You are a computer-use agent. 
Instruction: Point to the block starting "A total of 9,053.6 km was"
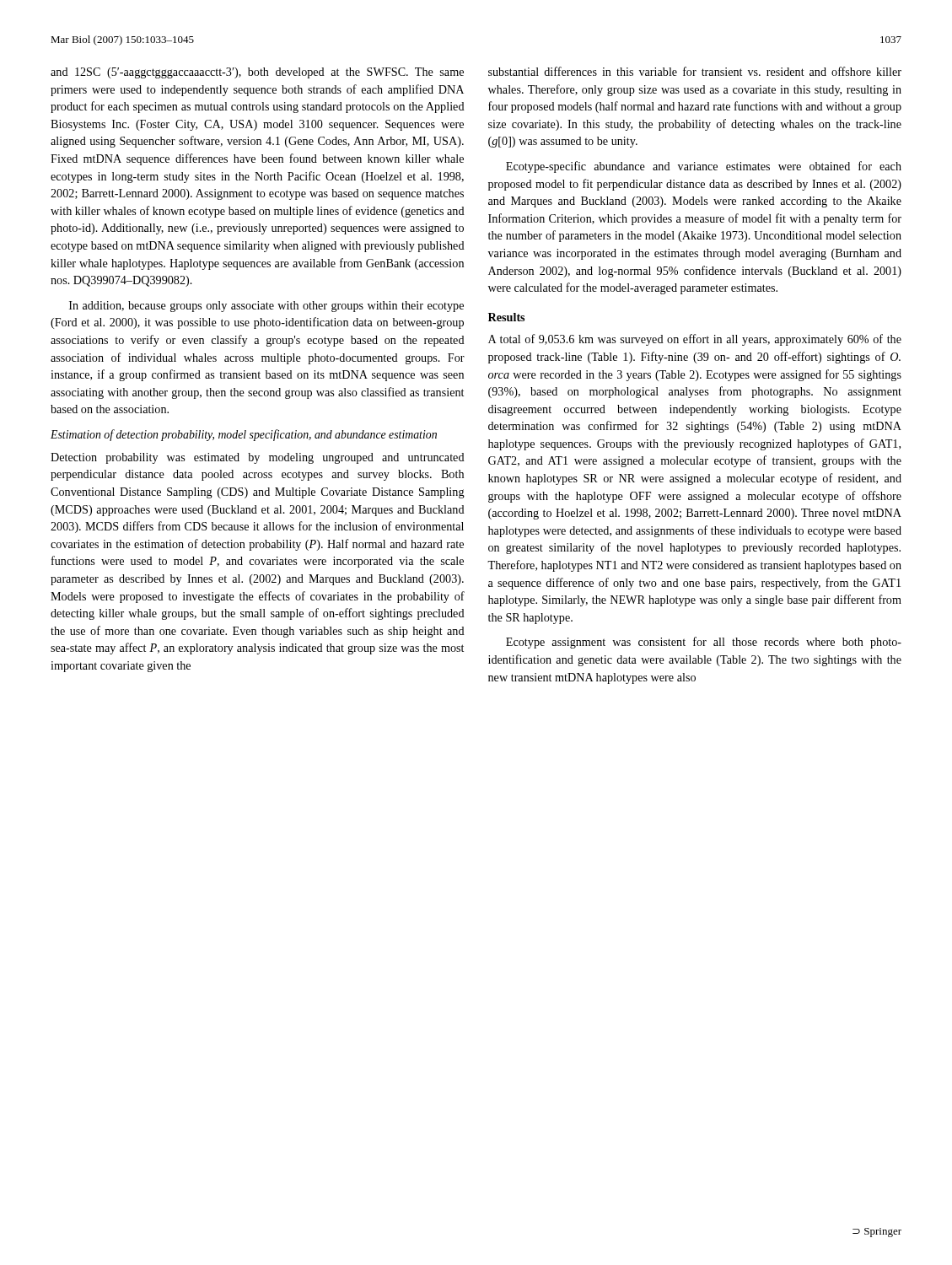point(695,478)
